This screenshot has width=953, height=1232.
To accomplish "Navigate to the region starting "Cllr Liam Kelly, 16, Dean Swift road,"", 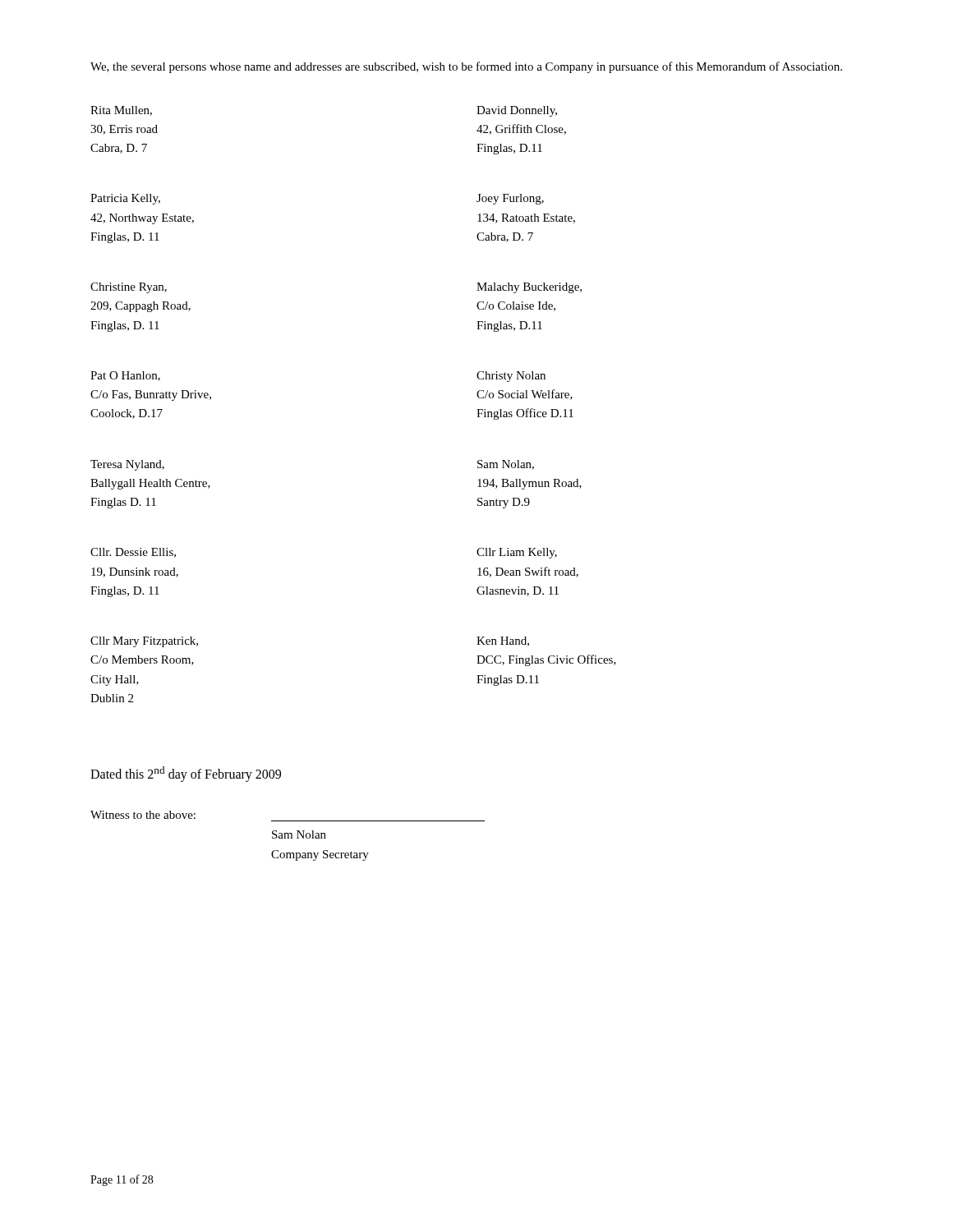I will click(528, 571).
